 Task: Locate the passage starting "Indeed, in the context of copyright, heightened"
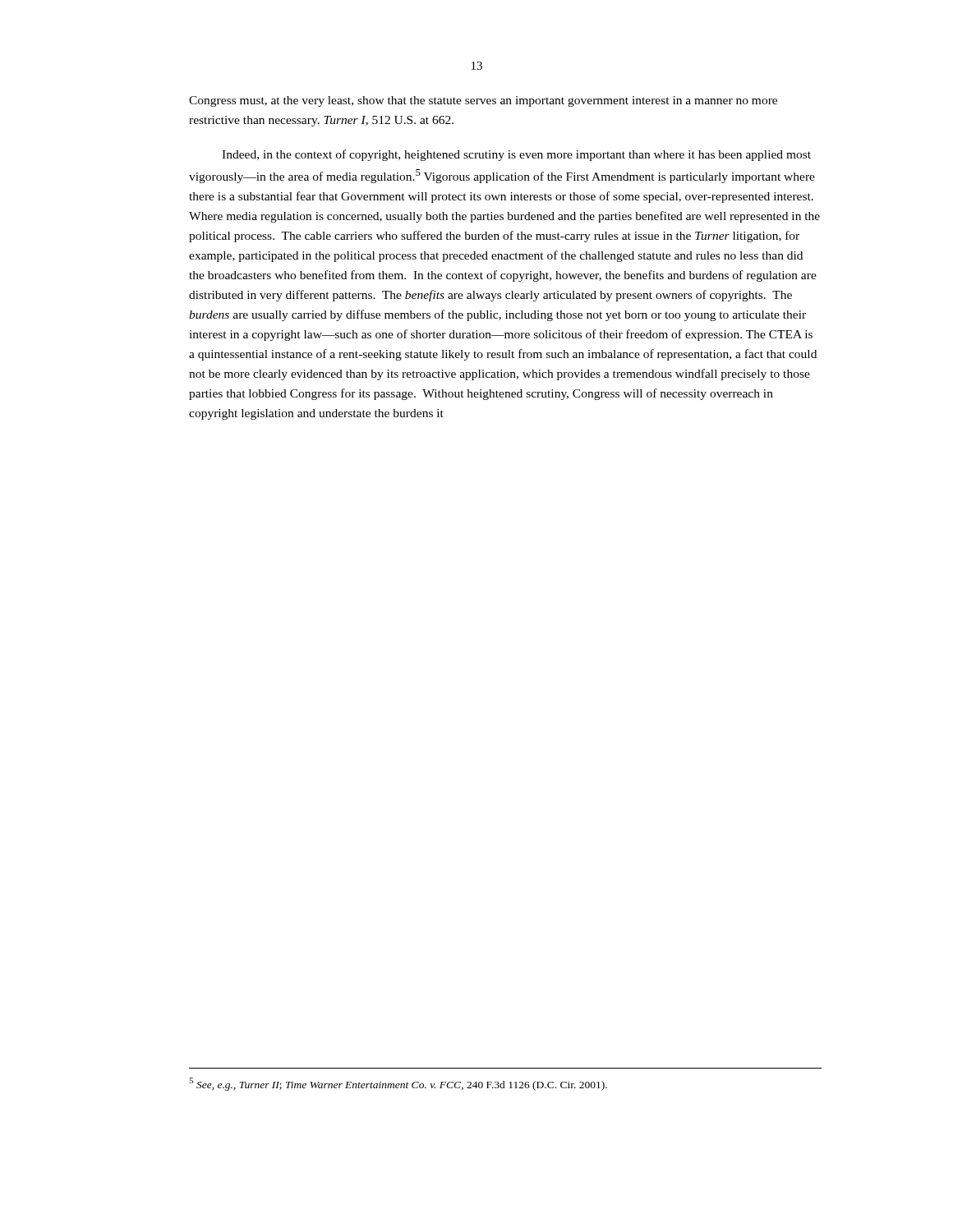505,284
